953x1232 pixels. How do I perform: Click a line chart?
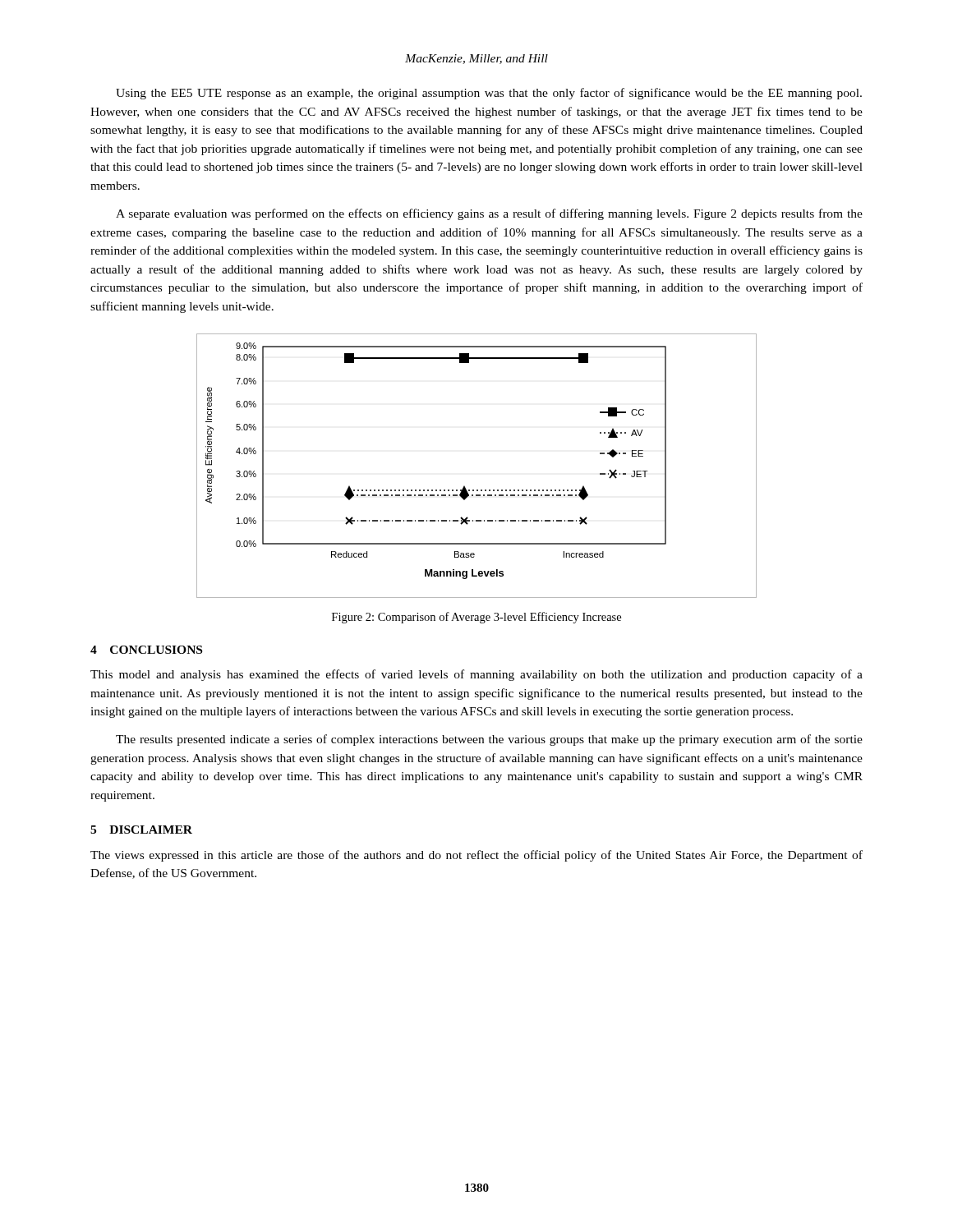pos(476,468)
